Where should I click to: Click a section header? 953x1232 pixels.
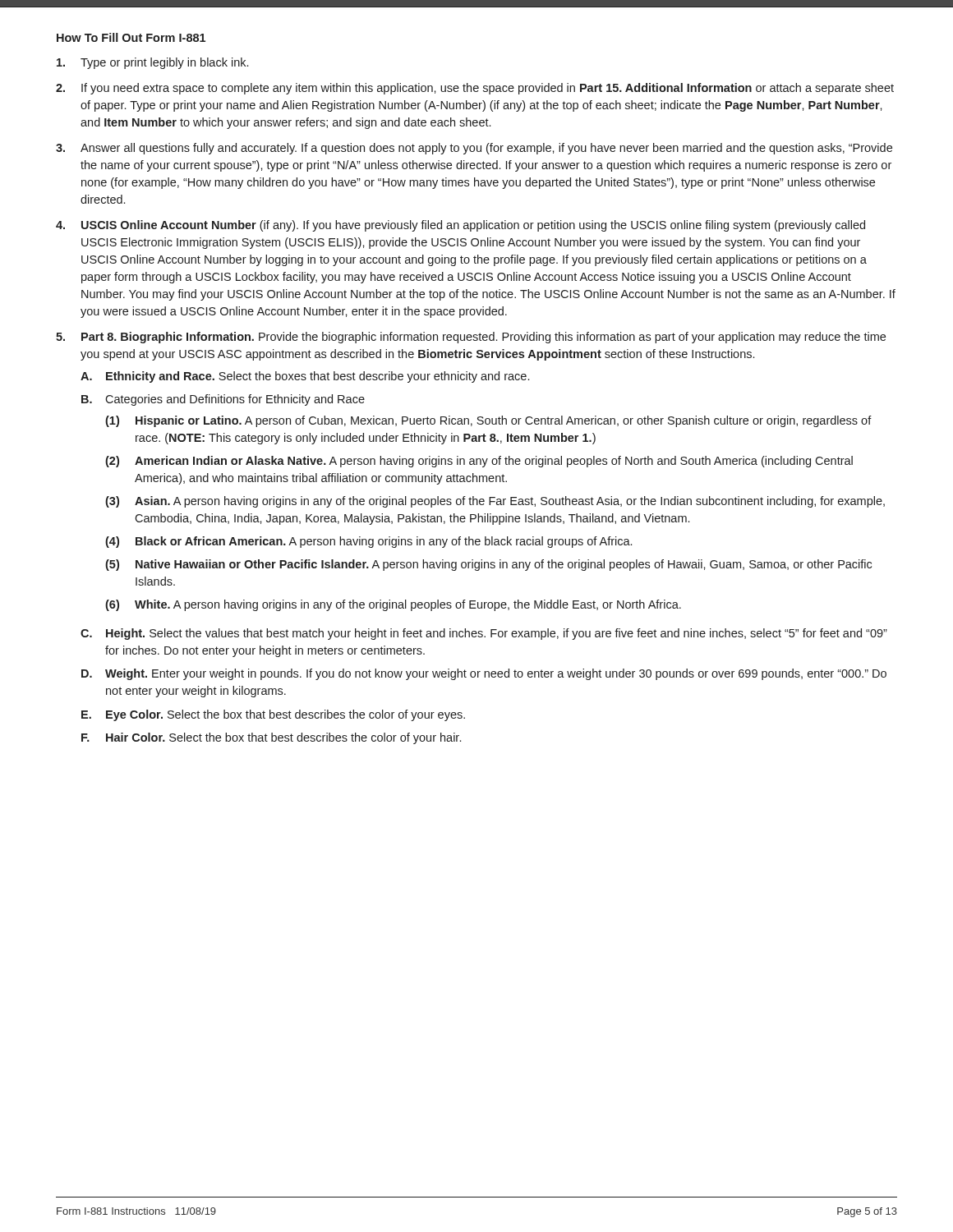point(131,38)
